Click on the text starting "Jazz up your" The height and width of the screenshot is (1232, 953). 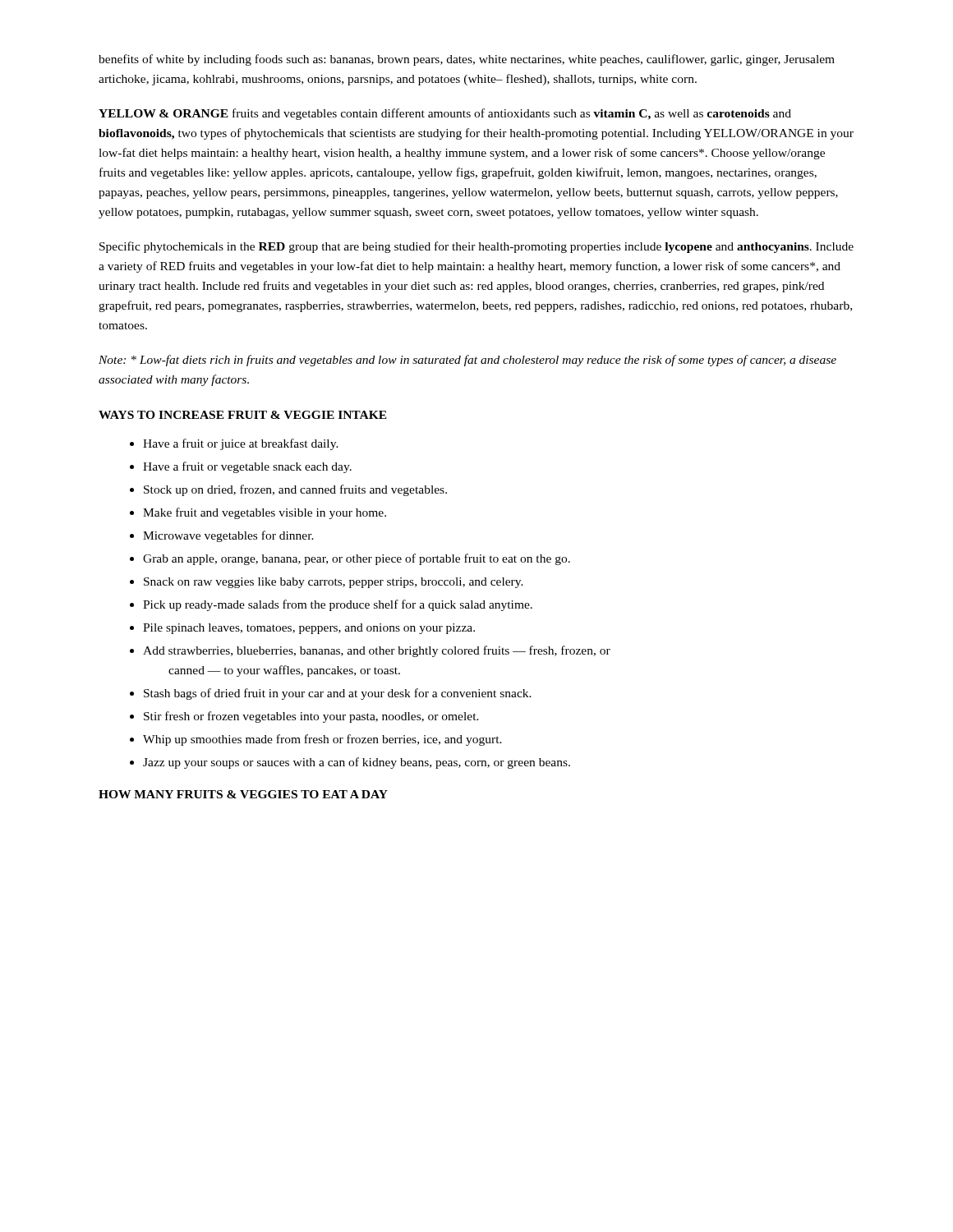[357, 762]
